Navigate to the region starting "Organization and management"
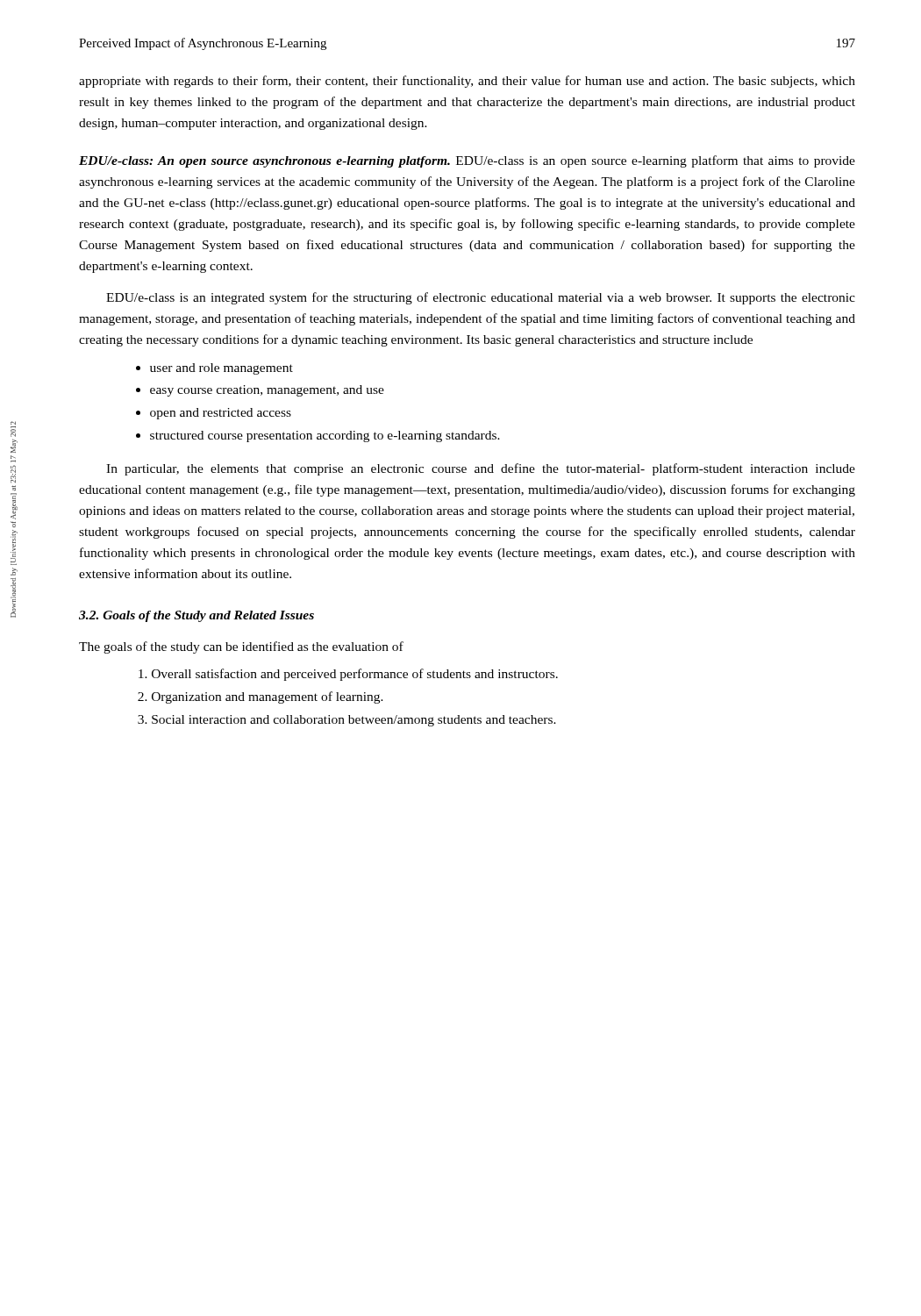Screen dimensions: 1316x921 point(268,697)
